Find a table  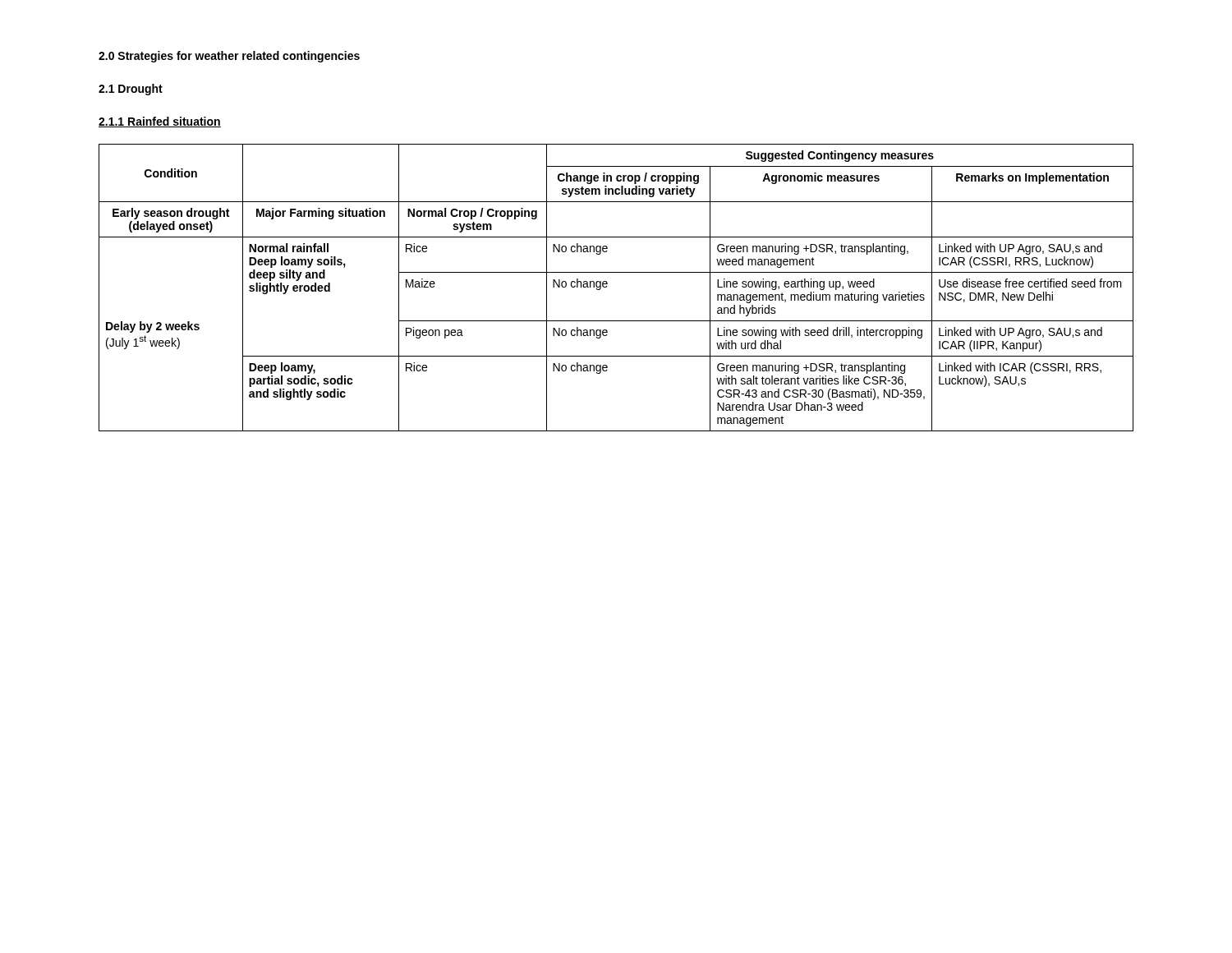point(616,288)
